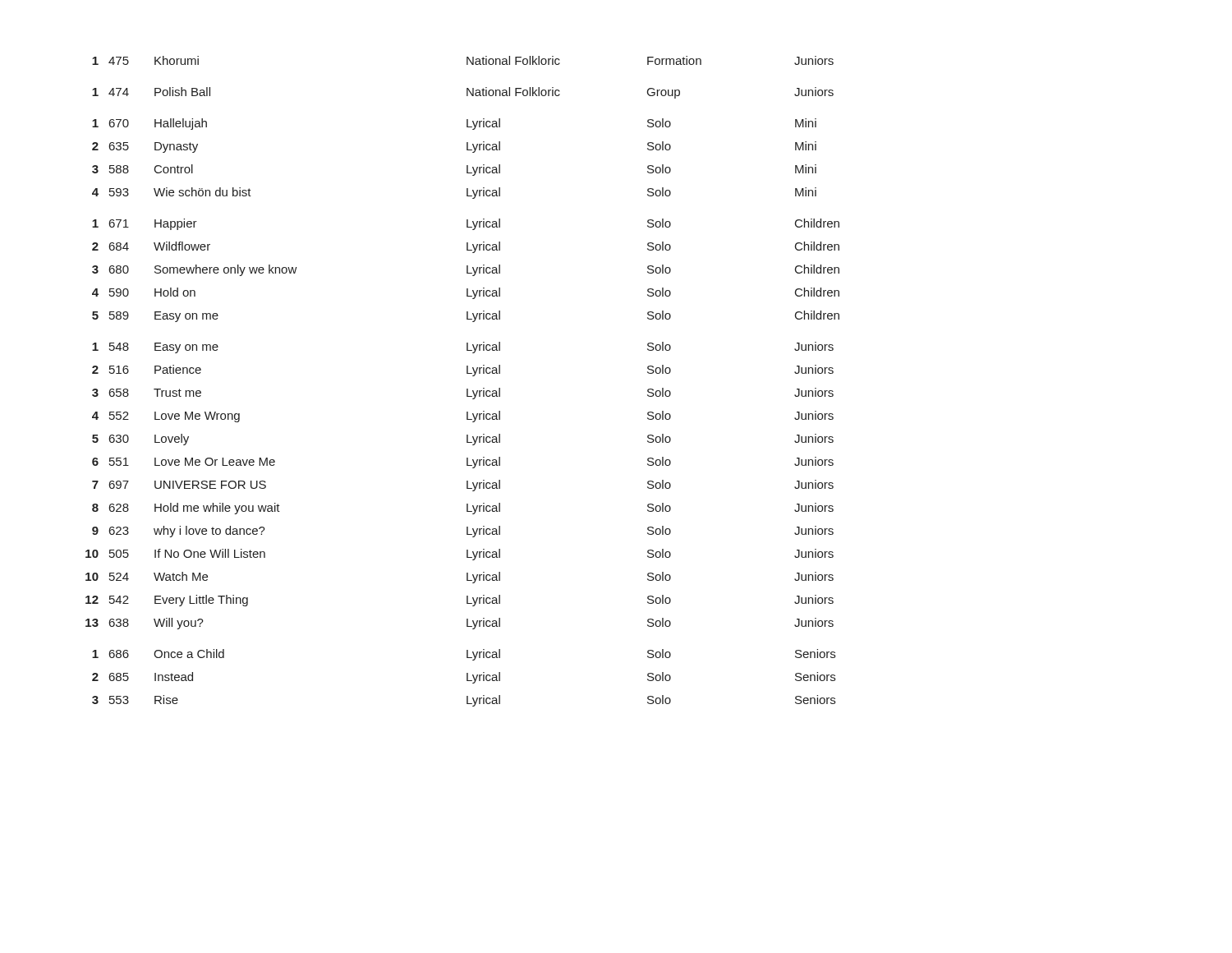Image resolution: width=1232 pixels, height=953 pixels.
Task: Find the list item containing "10 505 If No One Will Listen"
Action: pyautogui.click(x=112, y=553)
